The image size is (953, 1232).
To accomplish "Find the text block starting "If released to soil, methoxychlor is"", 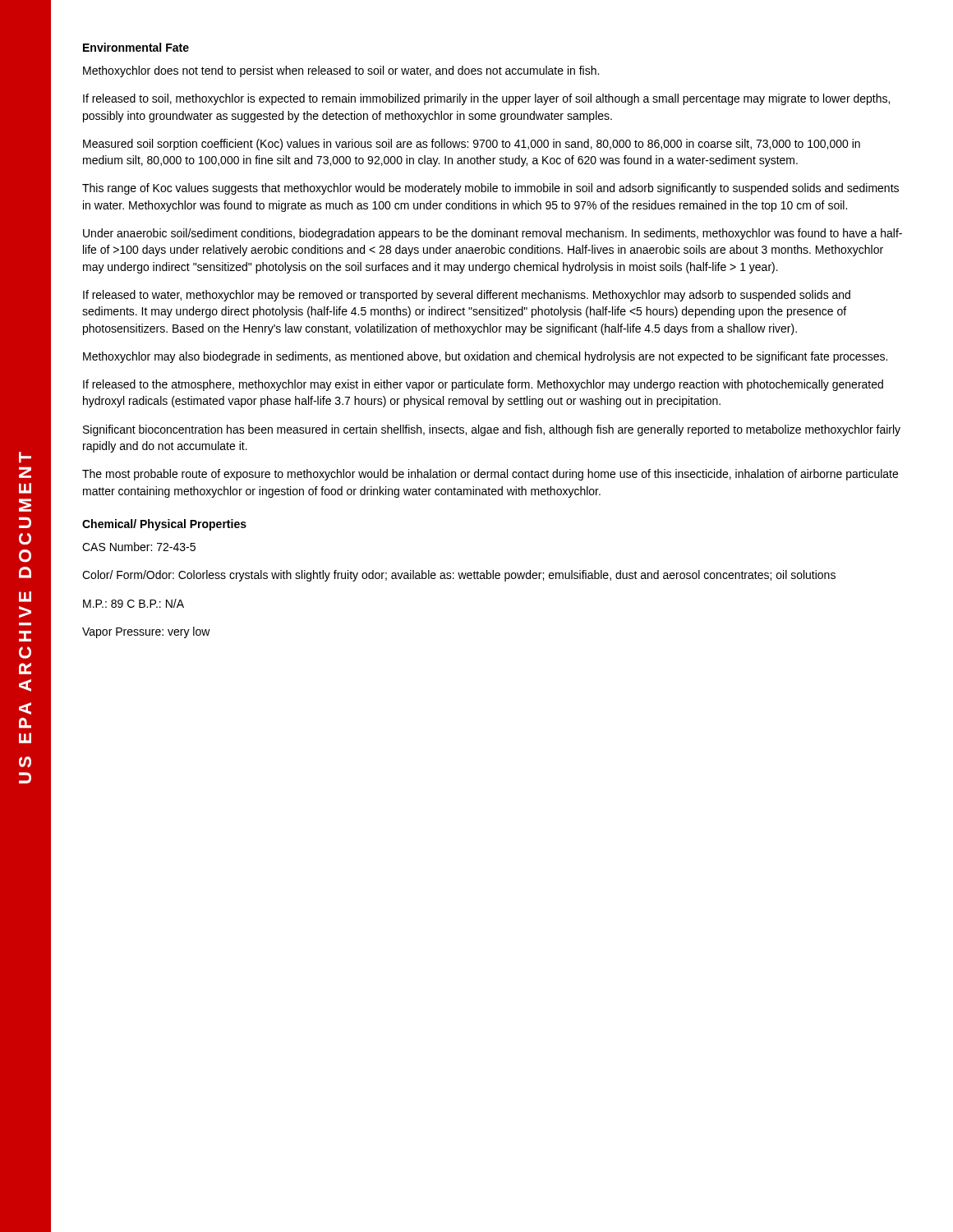I will [x=487, y=107].
